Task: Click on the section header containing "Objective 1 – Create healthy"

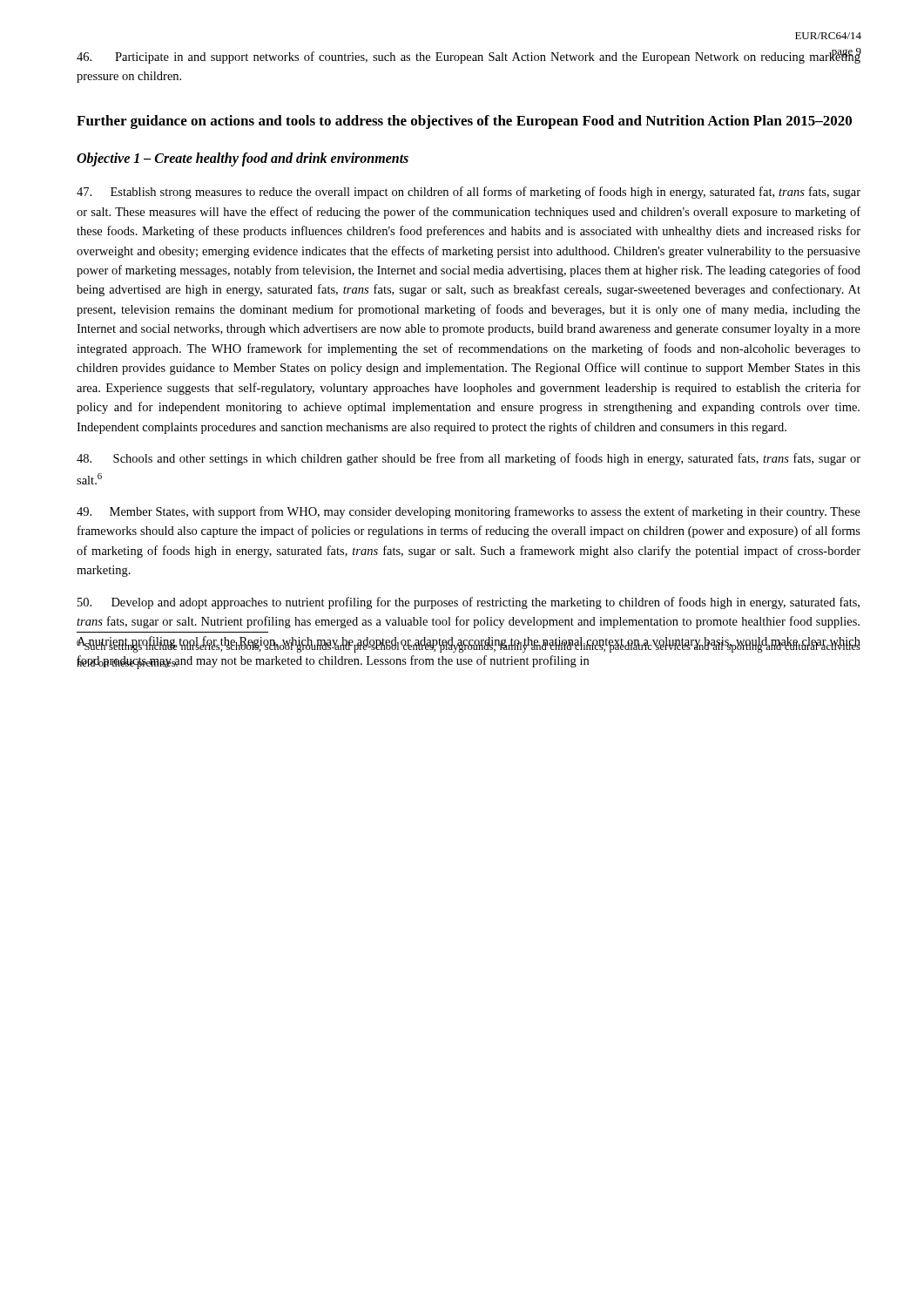Action: point(243,158)
